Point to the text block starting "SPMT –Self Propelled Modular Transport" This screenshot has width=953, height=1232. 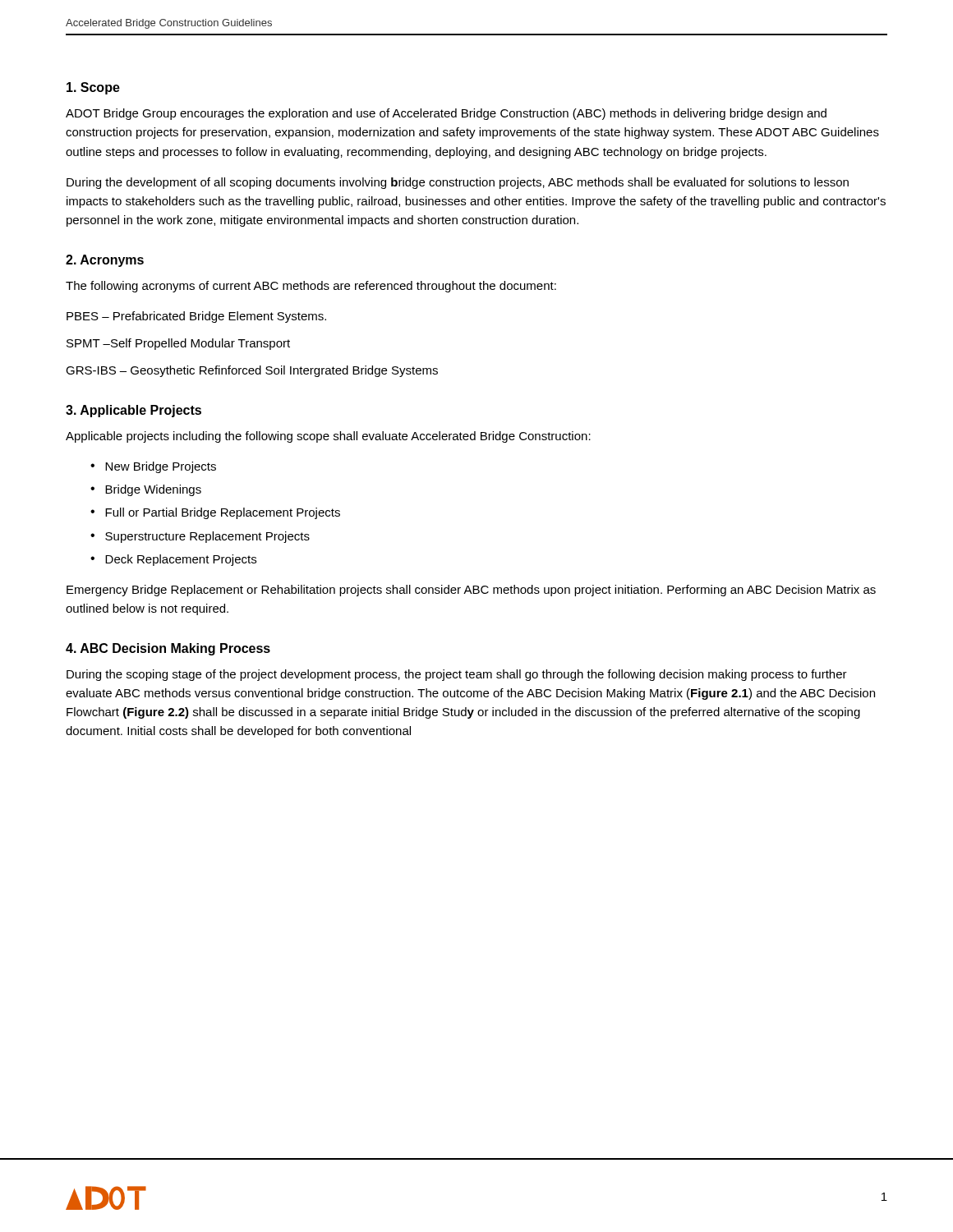178,343
